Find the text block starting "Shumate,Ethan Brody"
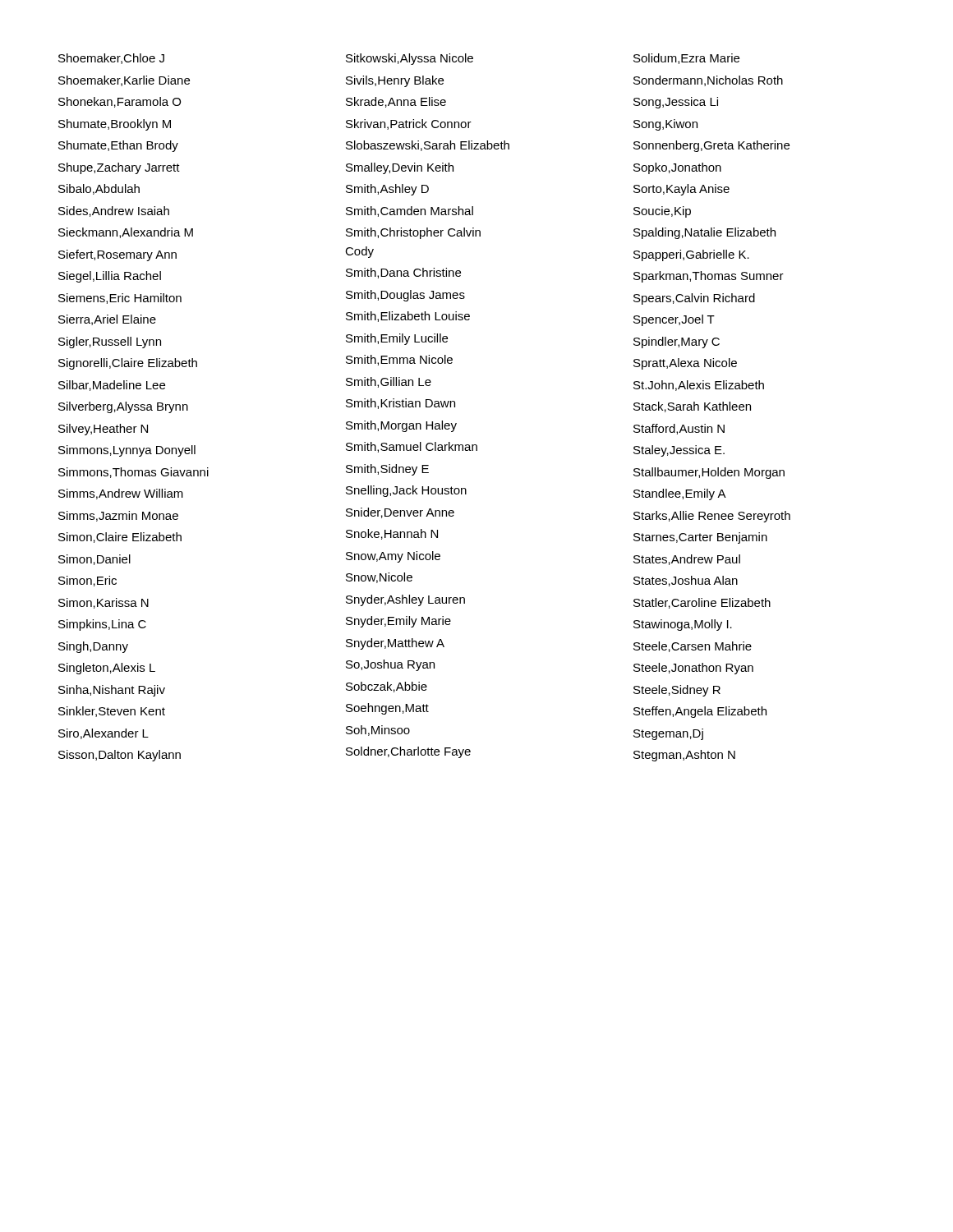 tap(118, 145)
